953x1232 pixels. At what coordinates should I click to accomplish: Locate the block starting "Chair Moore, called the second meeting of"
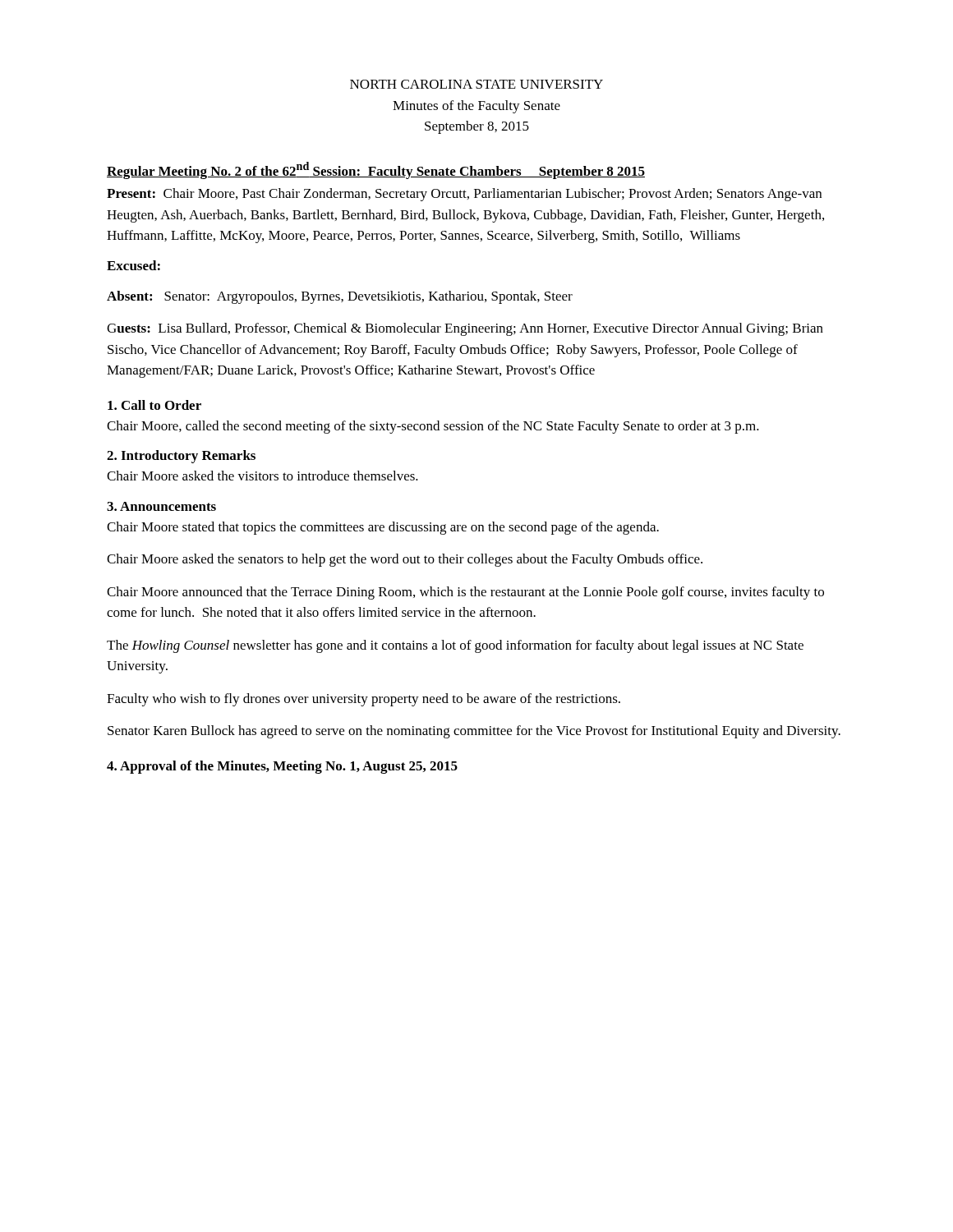point(433,426)
